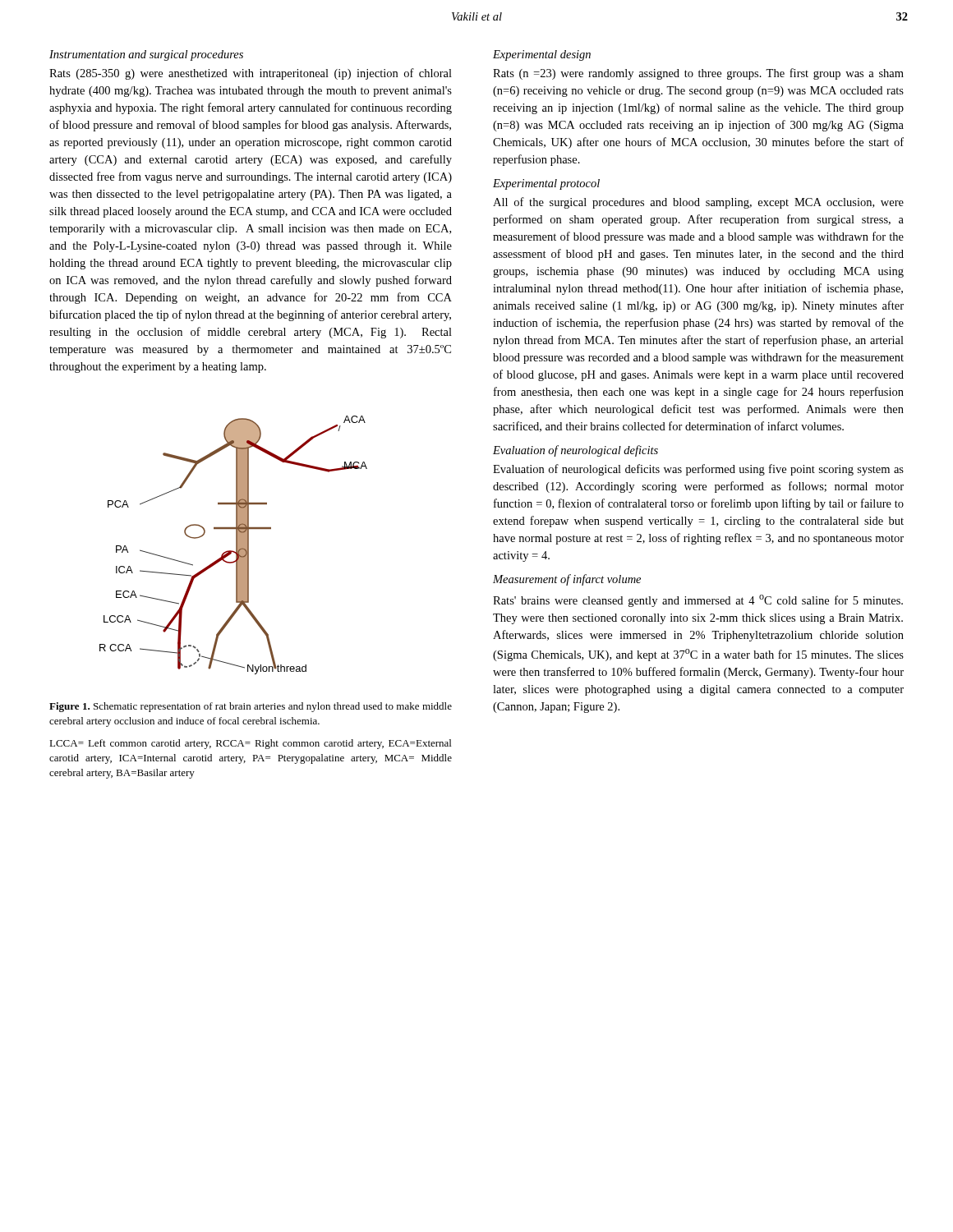The width and height of the screenshot is (953, 1232).
Task: Where is the passage that starts "Evaluation of neurological deficits was performed using five"?
Action: 698,513
